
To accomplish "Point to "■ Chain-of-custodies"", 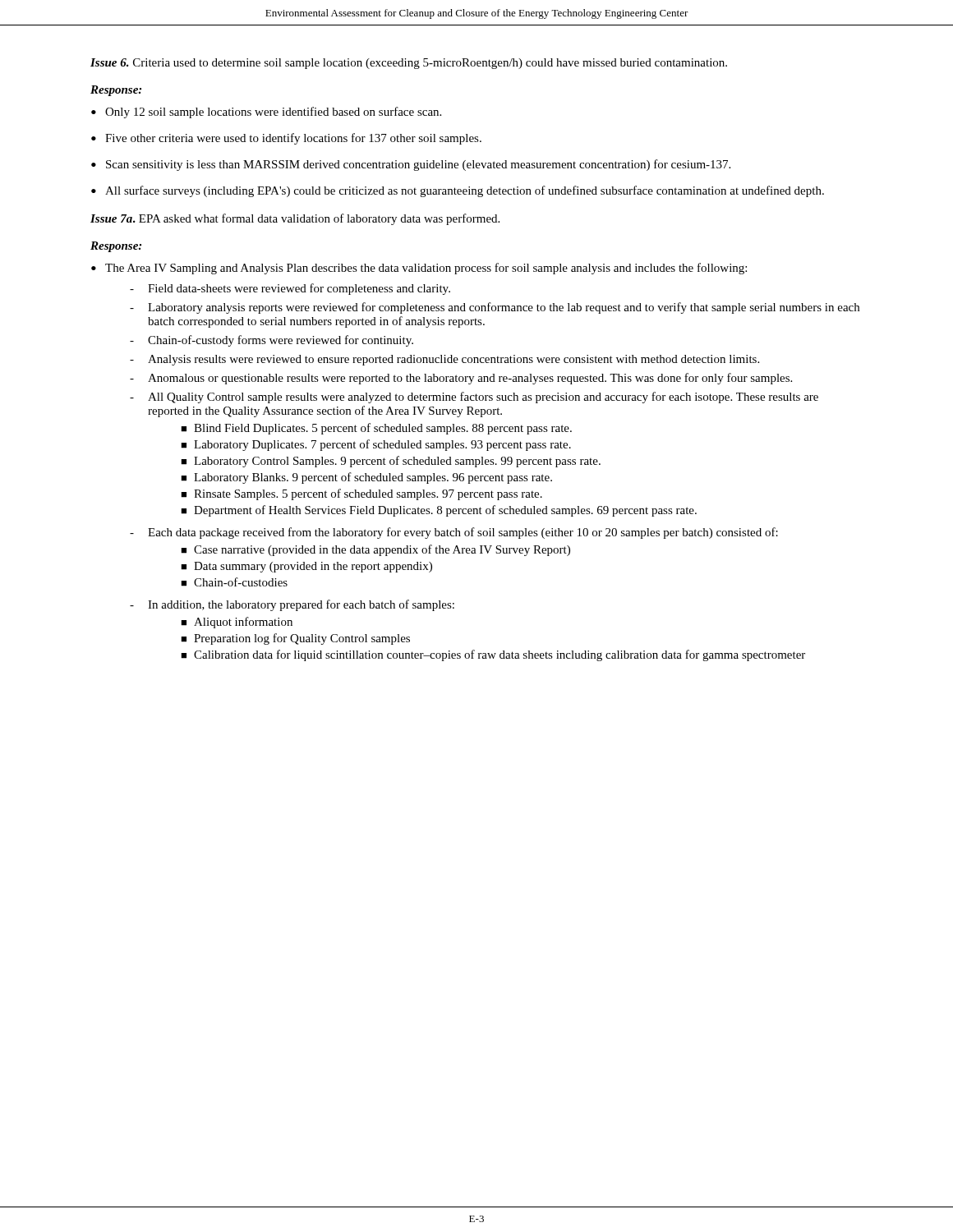I will tap(234, 582).
